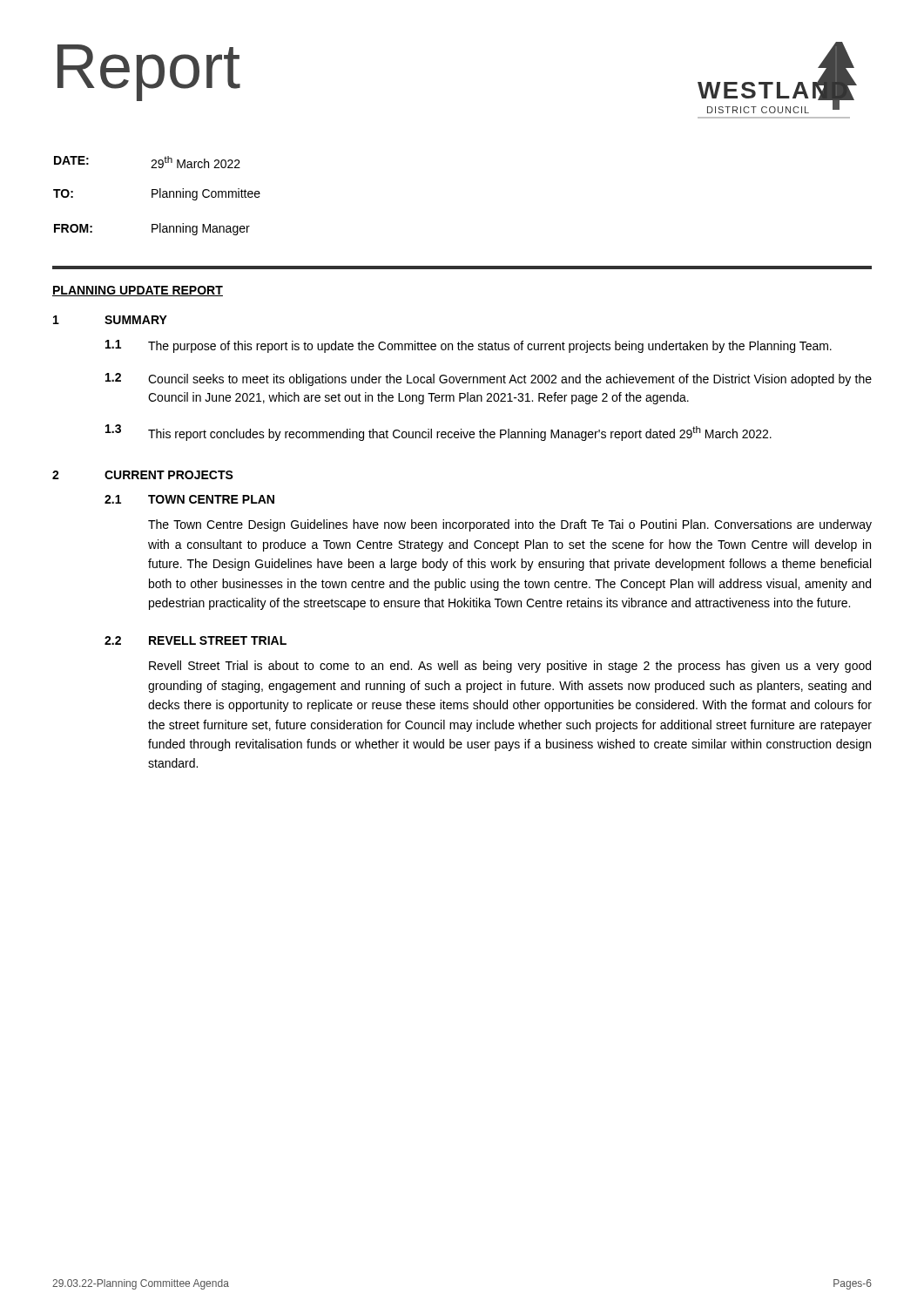Find the section header that reads "2.1 TOWN CENTRE"
This screenshot has height=1307, width=924.
pos(190,500)
